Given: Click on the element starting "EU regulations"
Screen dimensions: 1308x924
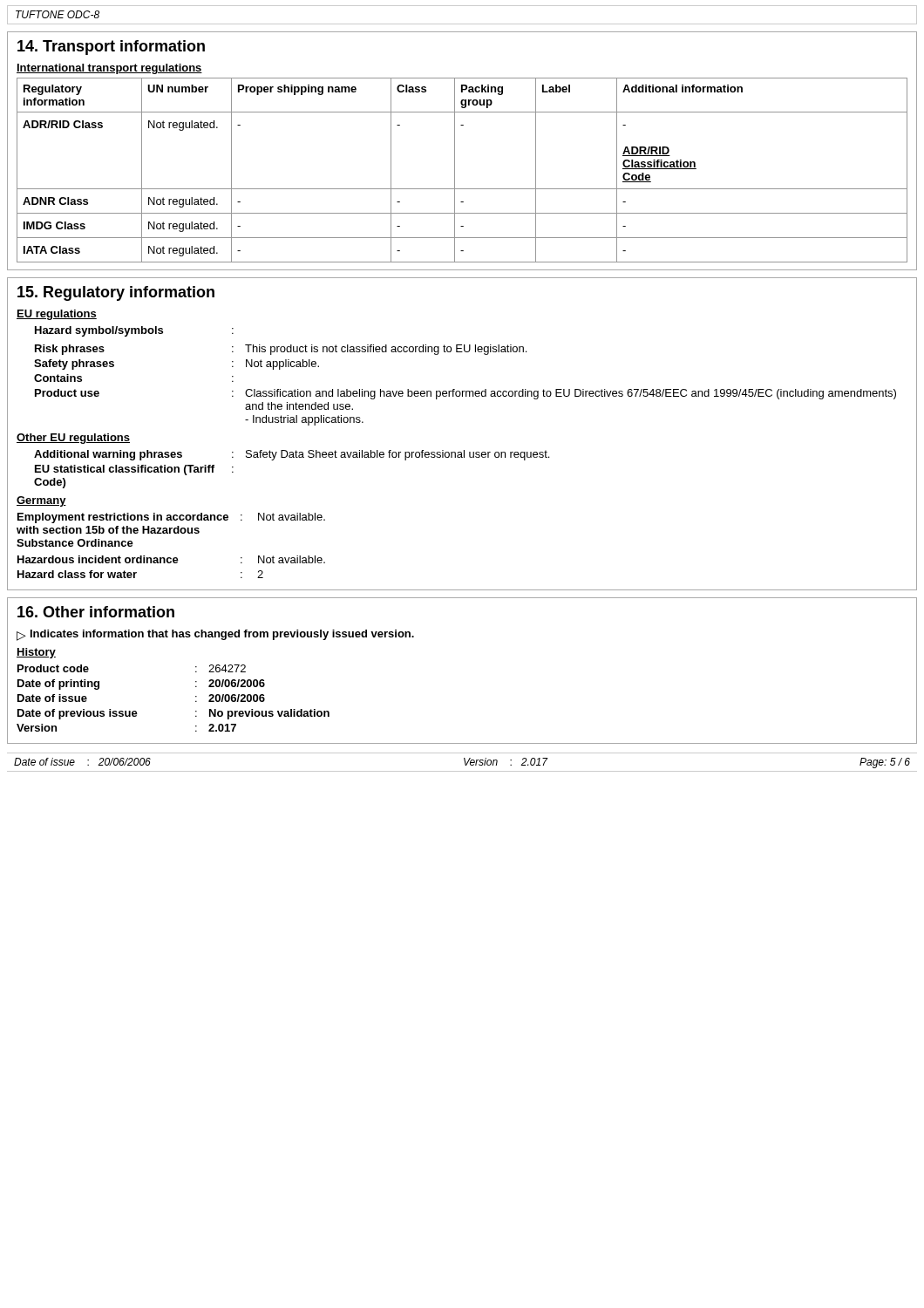Looking at the screenshot, I should [x=57, y=314].
